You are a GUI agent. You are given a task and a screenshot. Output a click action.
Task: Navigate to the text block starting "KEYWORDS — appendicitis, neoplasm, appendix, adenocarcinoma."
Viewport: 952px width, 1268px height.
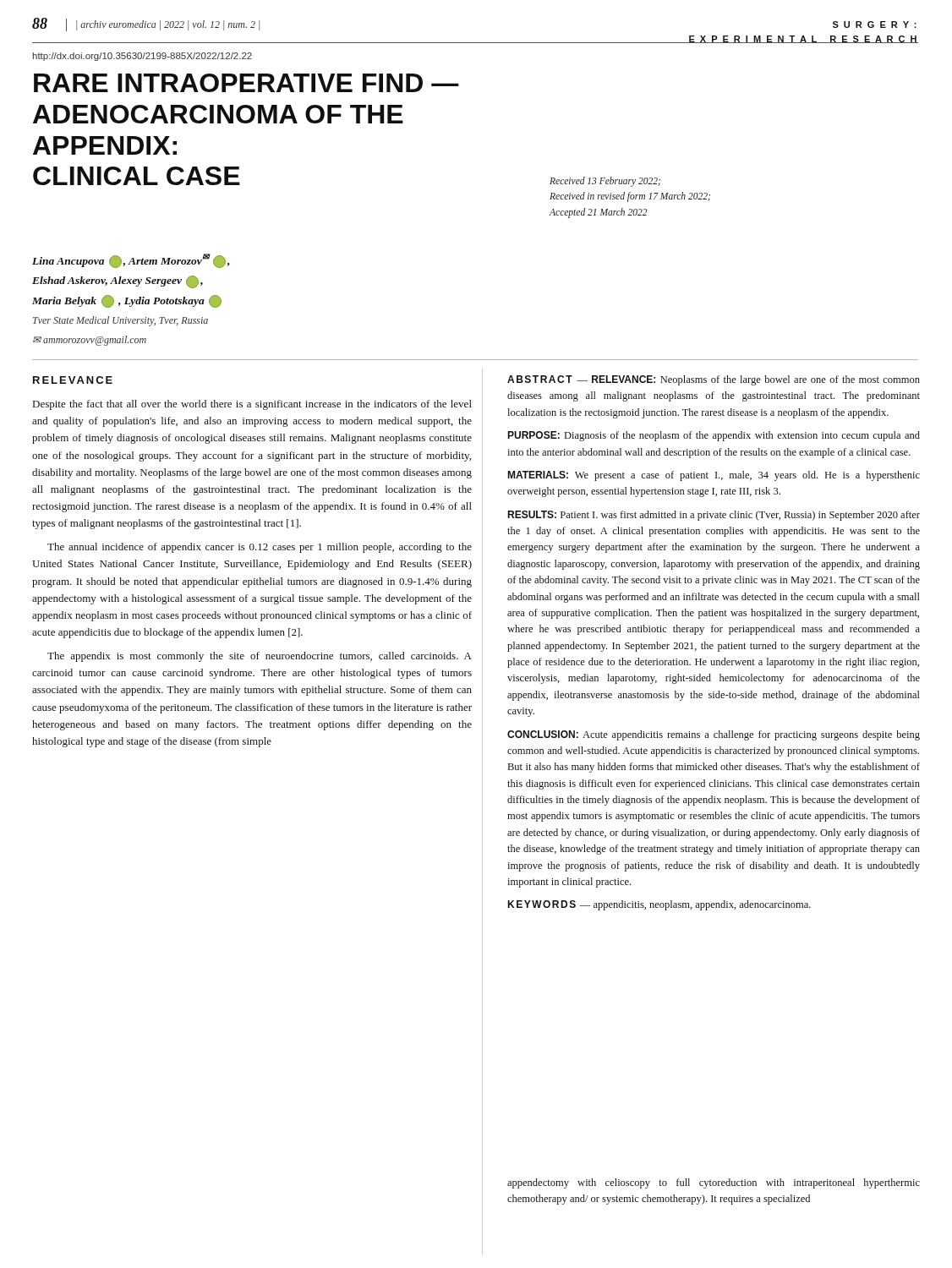(659, 905)
